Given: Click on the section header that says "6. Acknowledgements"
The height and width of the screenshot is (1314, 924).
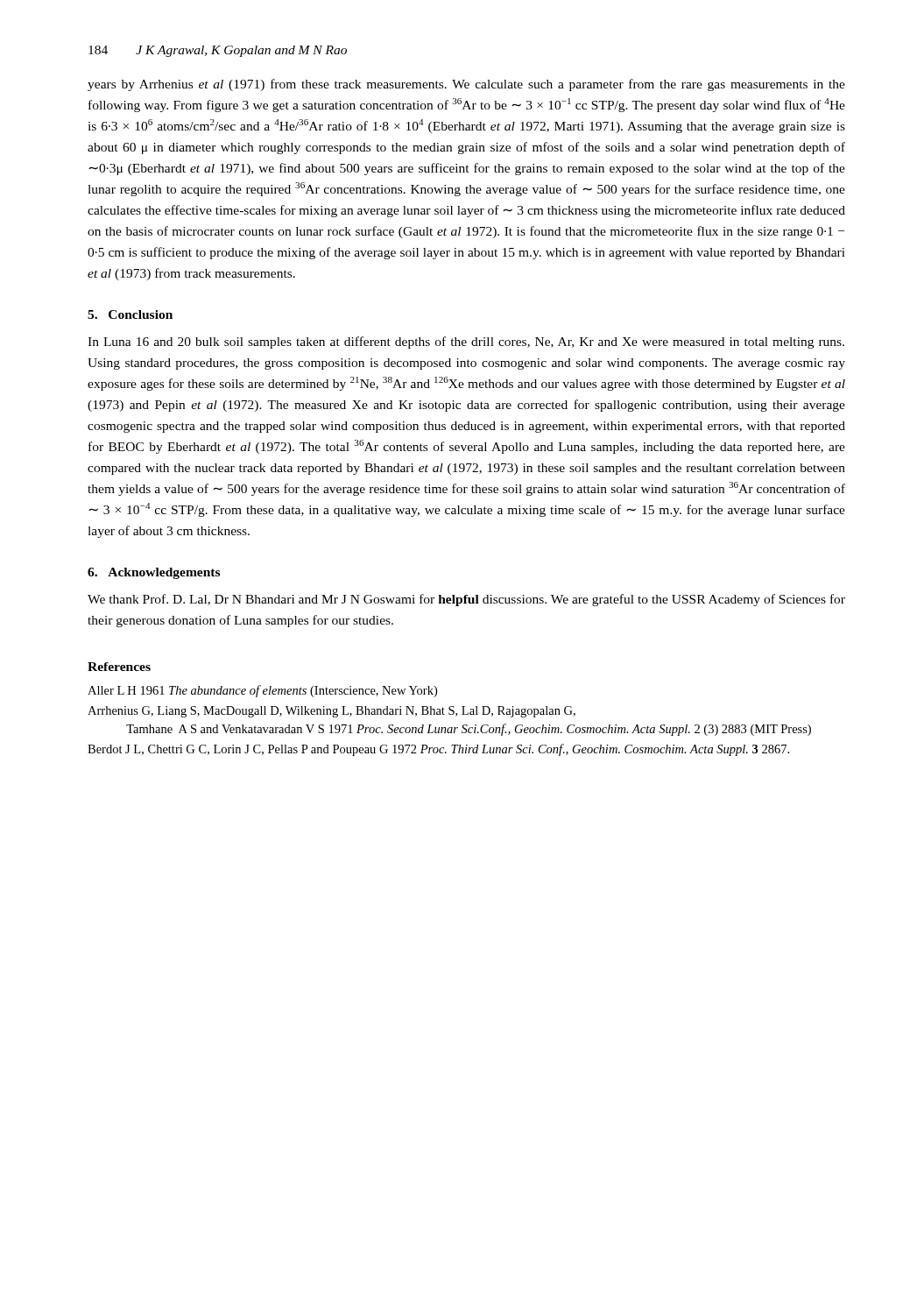Looking at the screenshot, I should 154,572.
